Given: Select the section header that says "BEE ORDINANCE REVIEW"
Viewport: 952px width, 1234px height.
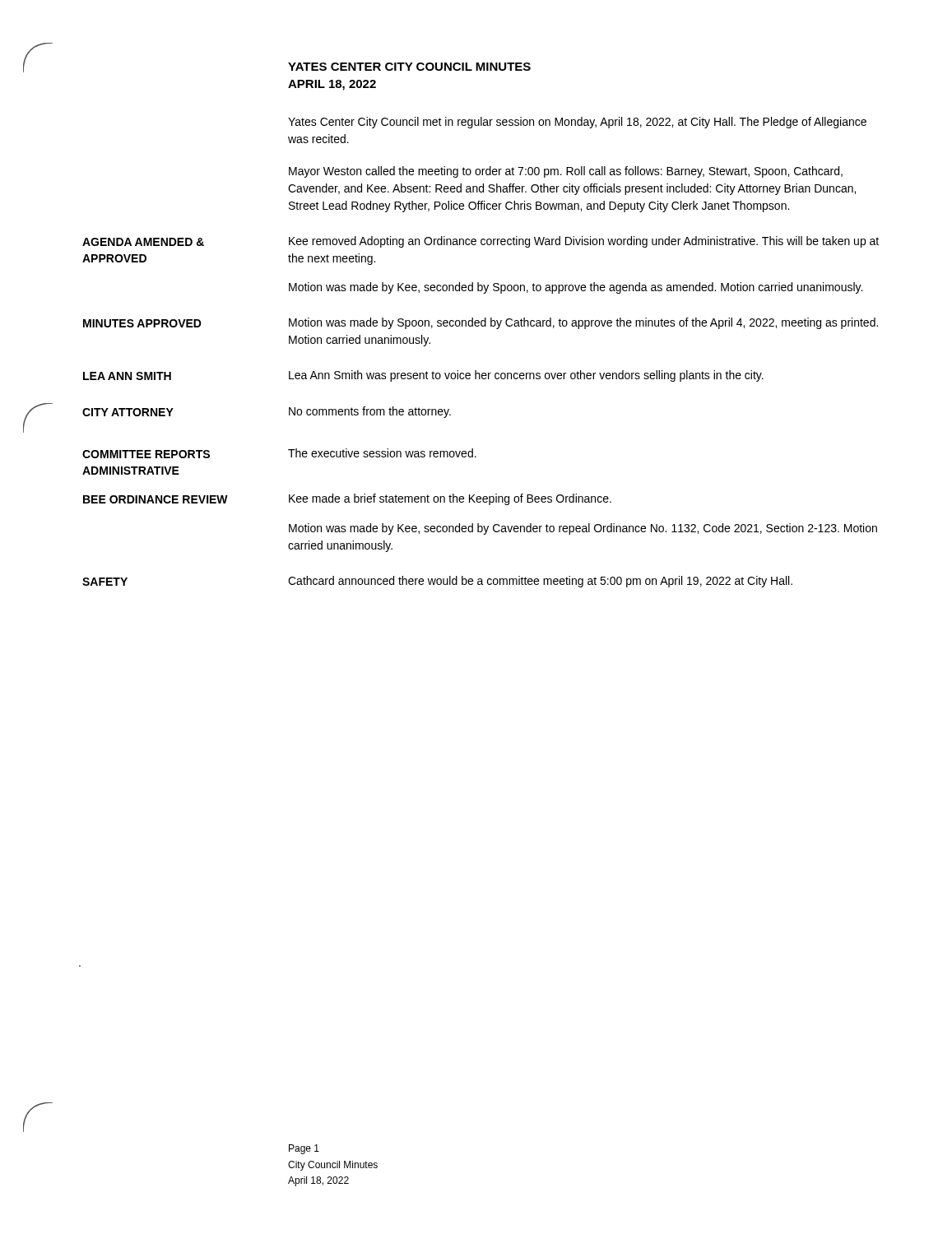Looking at the screenshot, I should point(484,500).
